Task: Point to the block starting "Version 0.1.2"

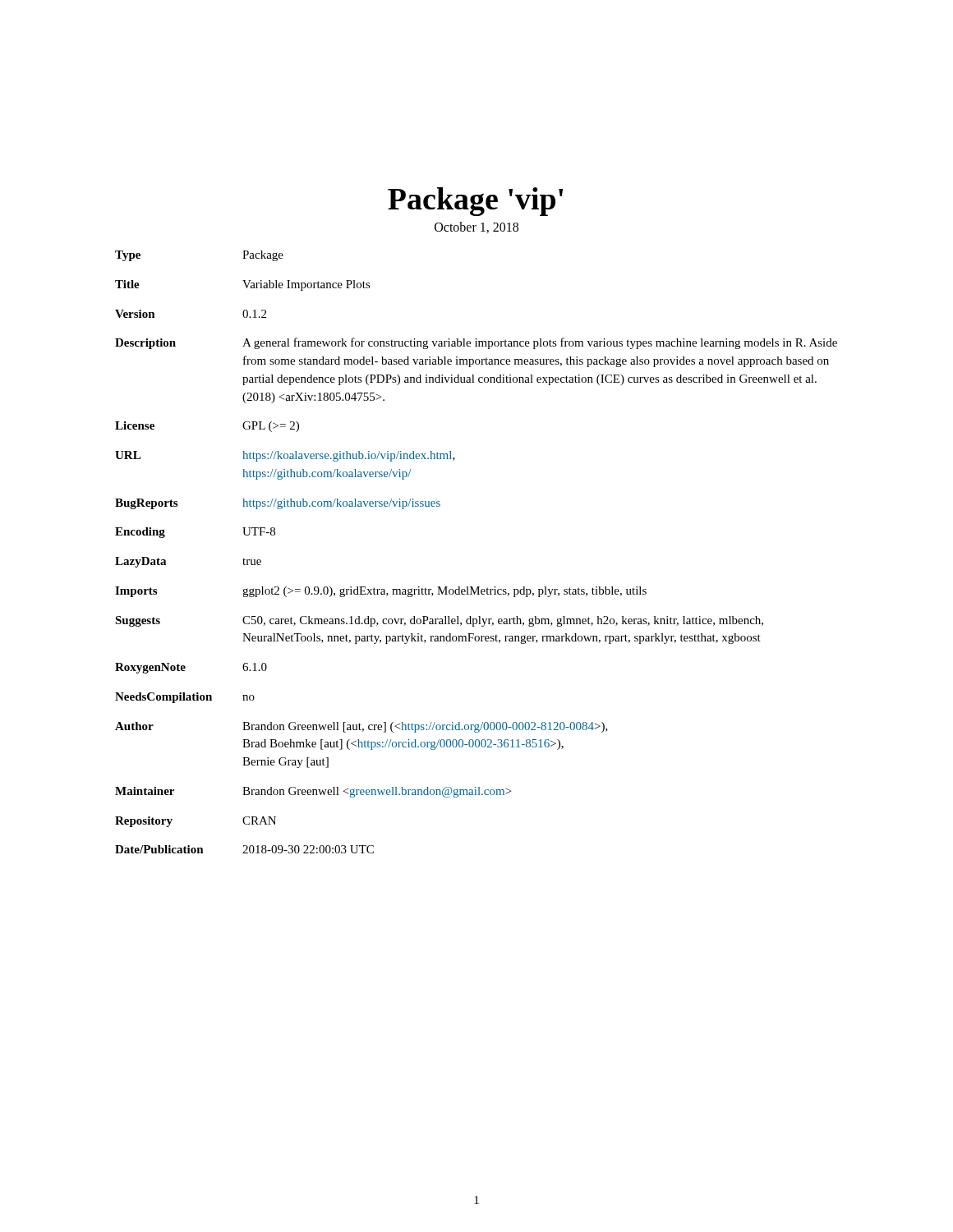Action: 126,313
